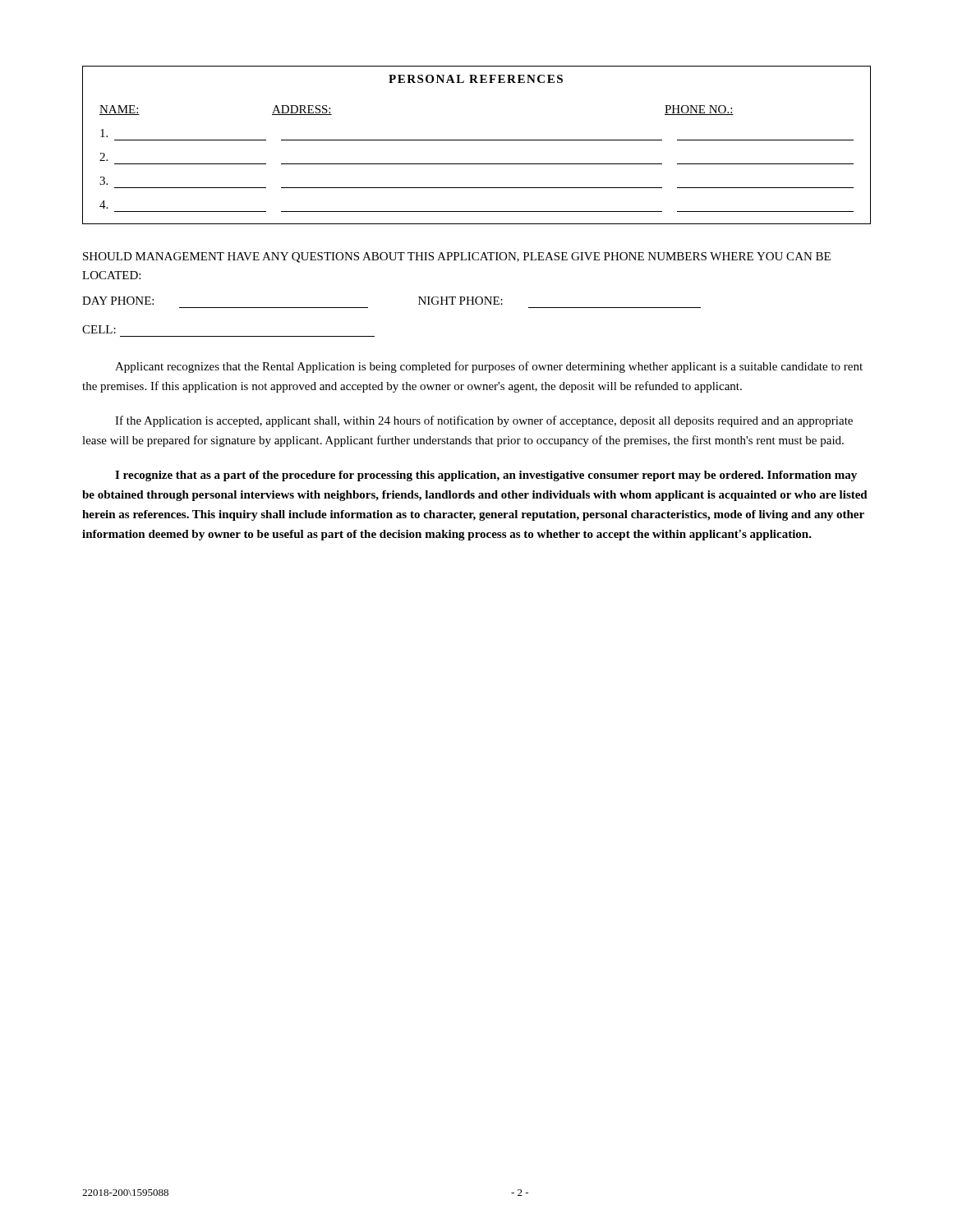The width and height of the screenshot is (953, 1232).
Task: Point to the block starting "DAY PHONE: NIGHT"
Action: (121, 300)
